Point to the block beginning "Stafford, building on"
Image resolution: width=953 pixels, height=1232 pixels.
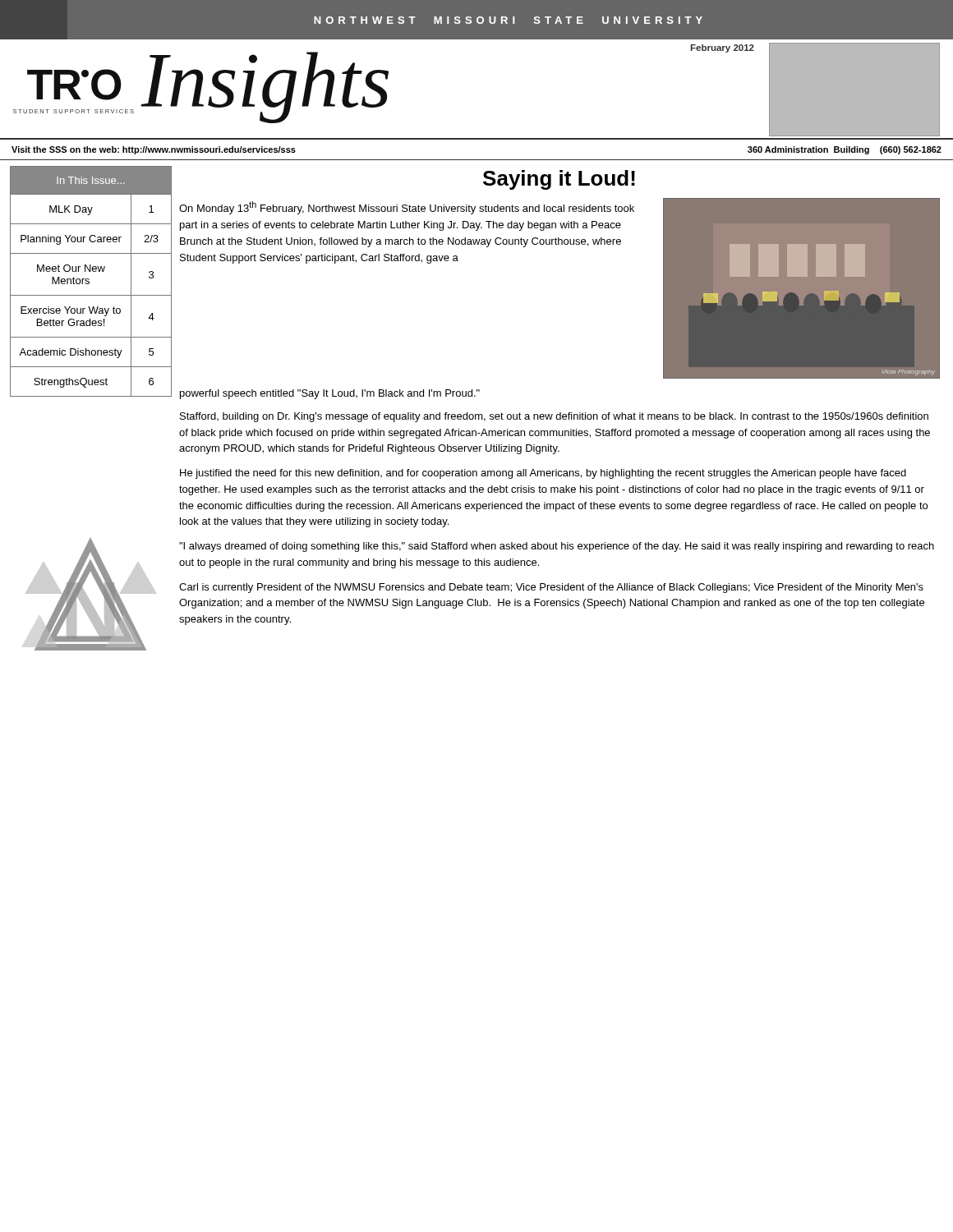pyautogui.click(x=555, y=432)
